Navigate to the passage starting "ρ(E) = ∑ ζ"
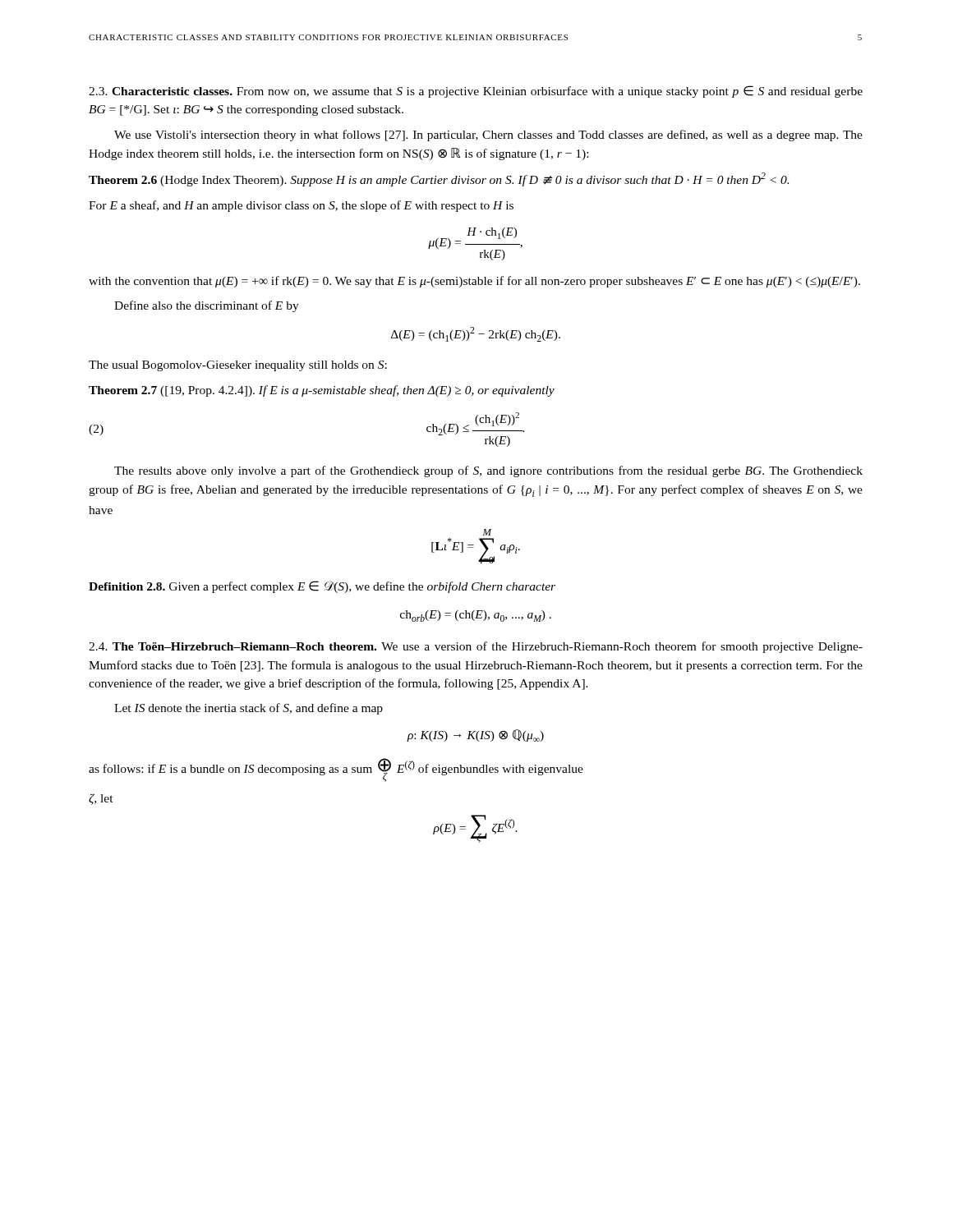 coord(476,829)
